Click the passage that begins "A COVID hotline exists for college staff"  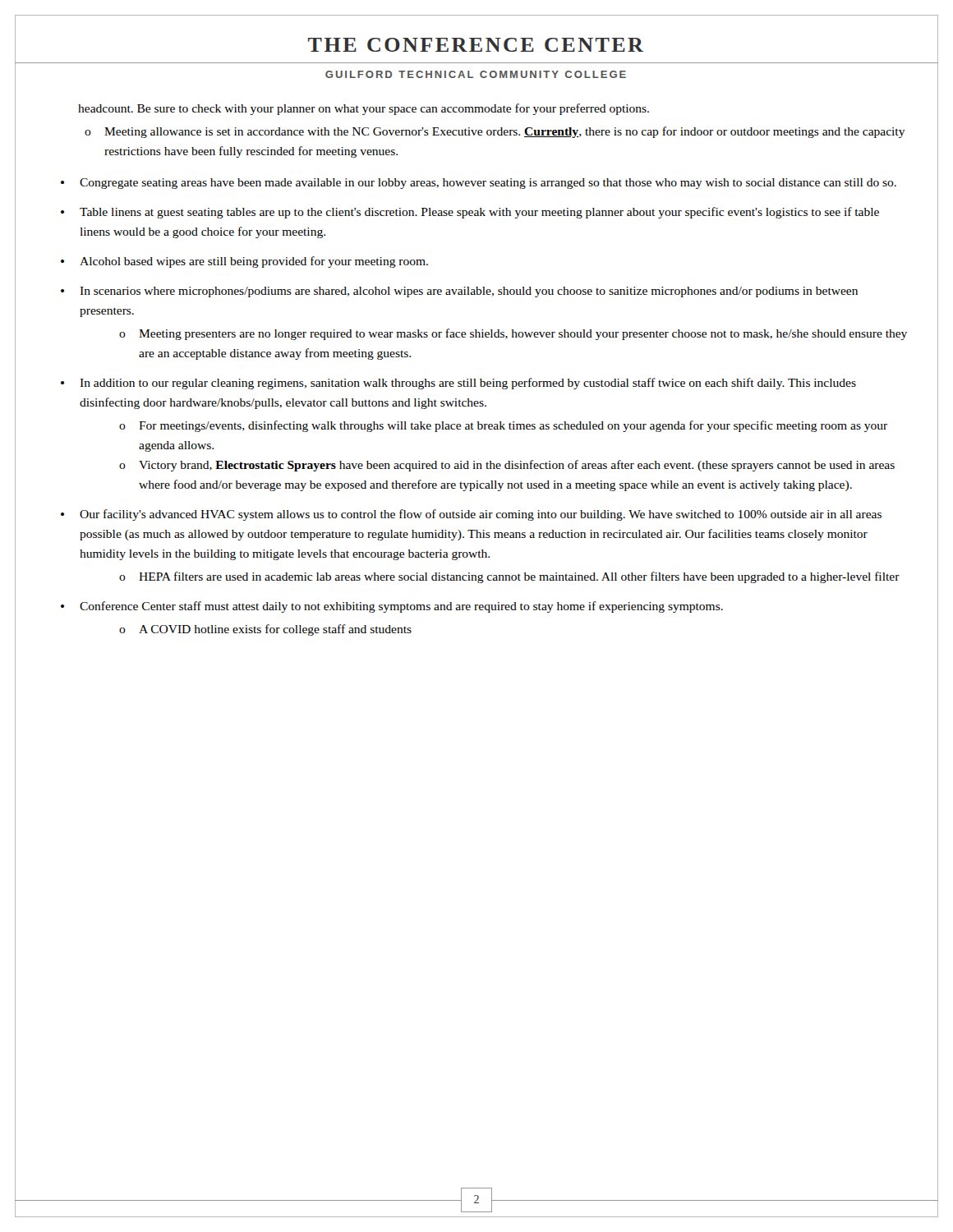(275, 629)
